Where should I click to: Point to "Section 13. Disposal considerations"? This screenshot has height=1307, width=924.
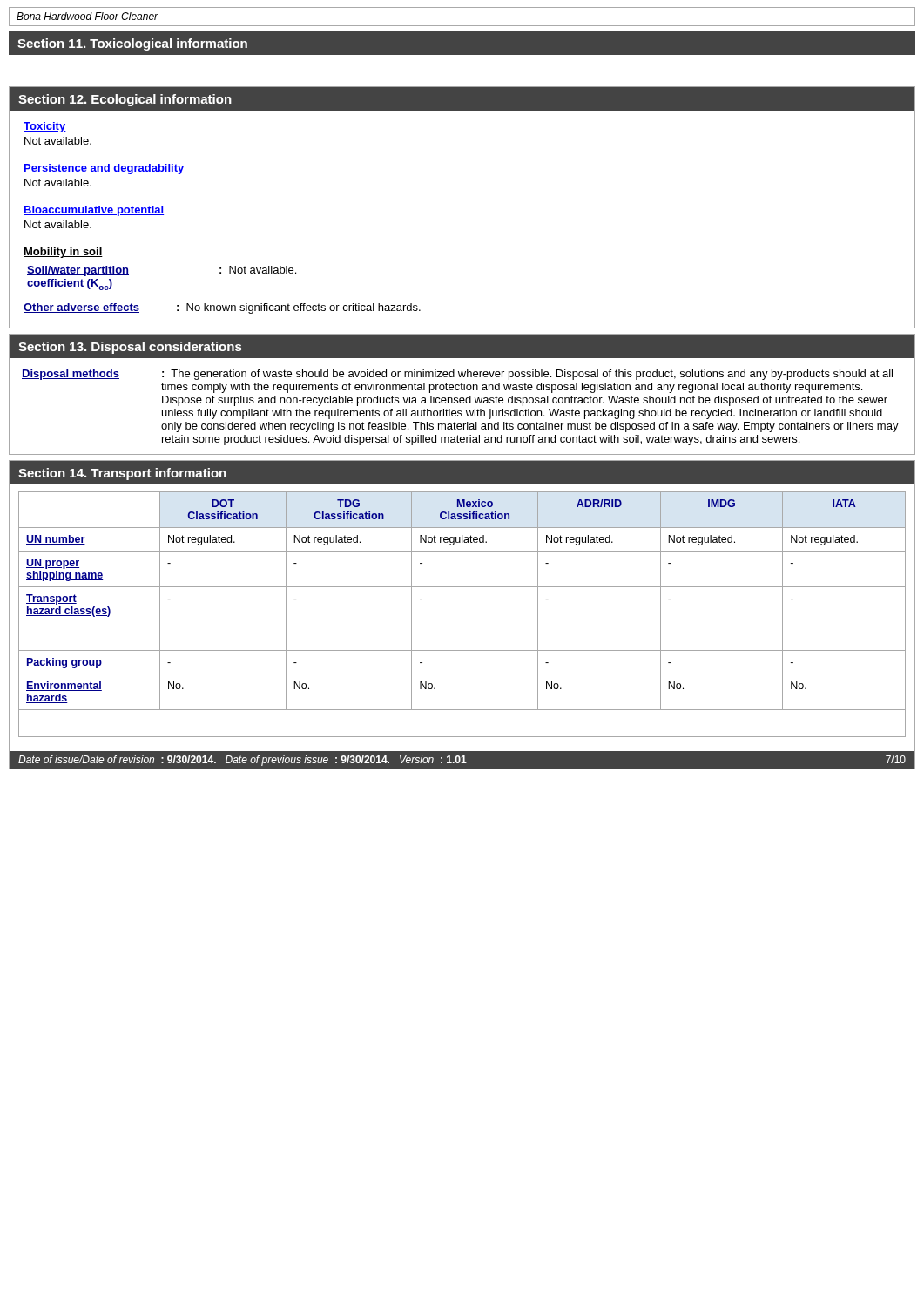(130, 346)
